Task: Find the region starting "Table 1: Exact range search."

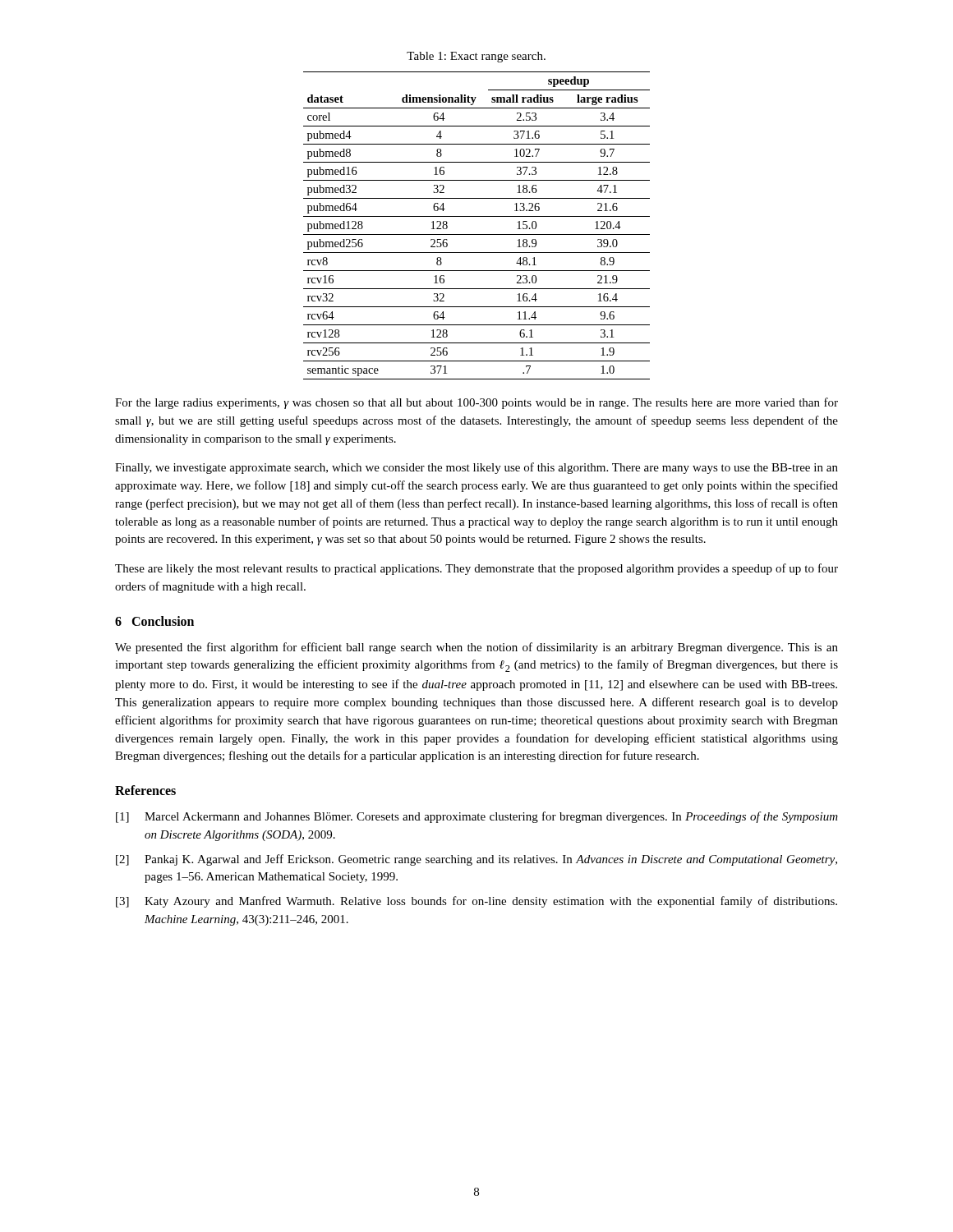Action: (476, 56)
